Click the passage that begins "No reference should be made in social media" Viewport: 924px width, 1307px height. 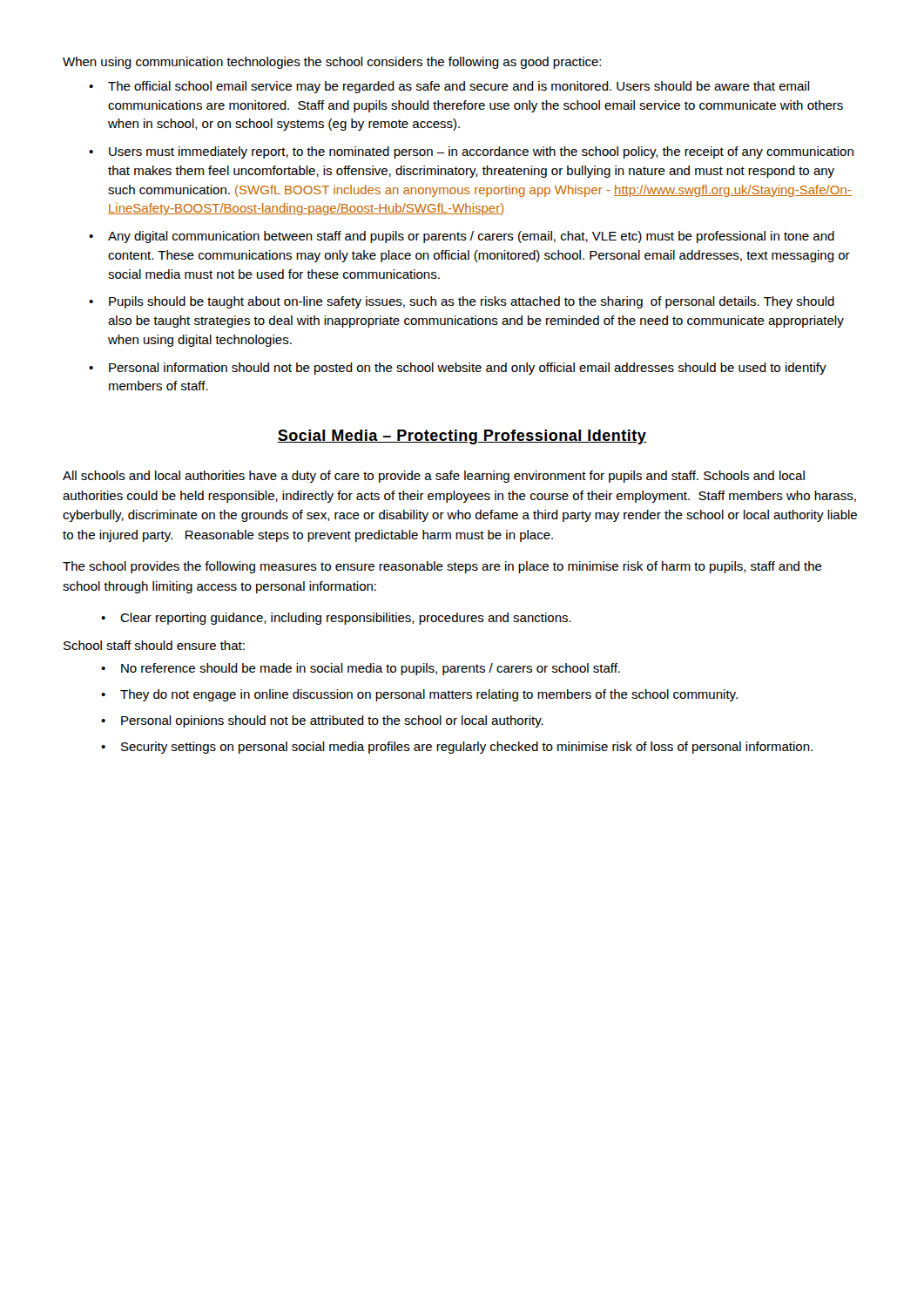pos(371,668)
